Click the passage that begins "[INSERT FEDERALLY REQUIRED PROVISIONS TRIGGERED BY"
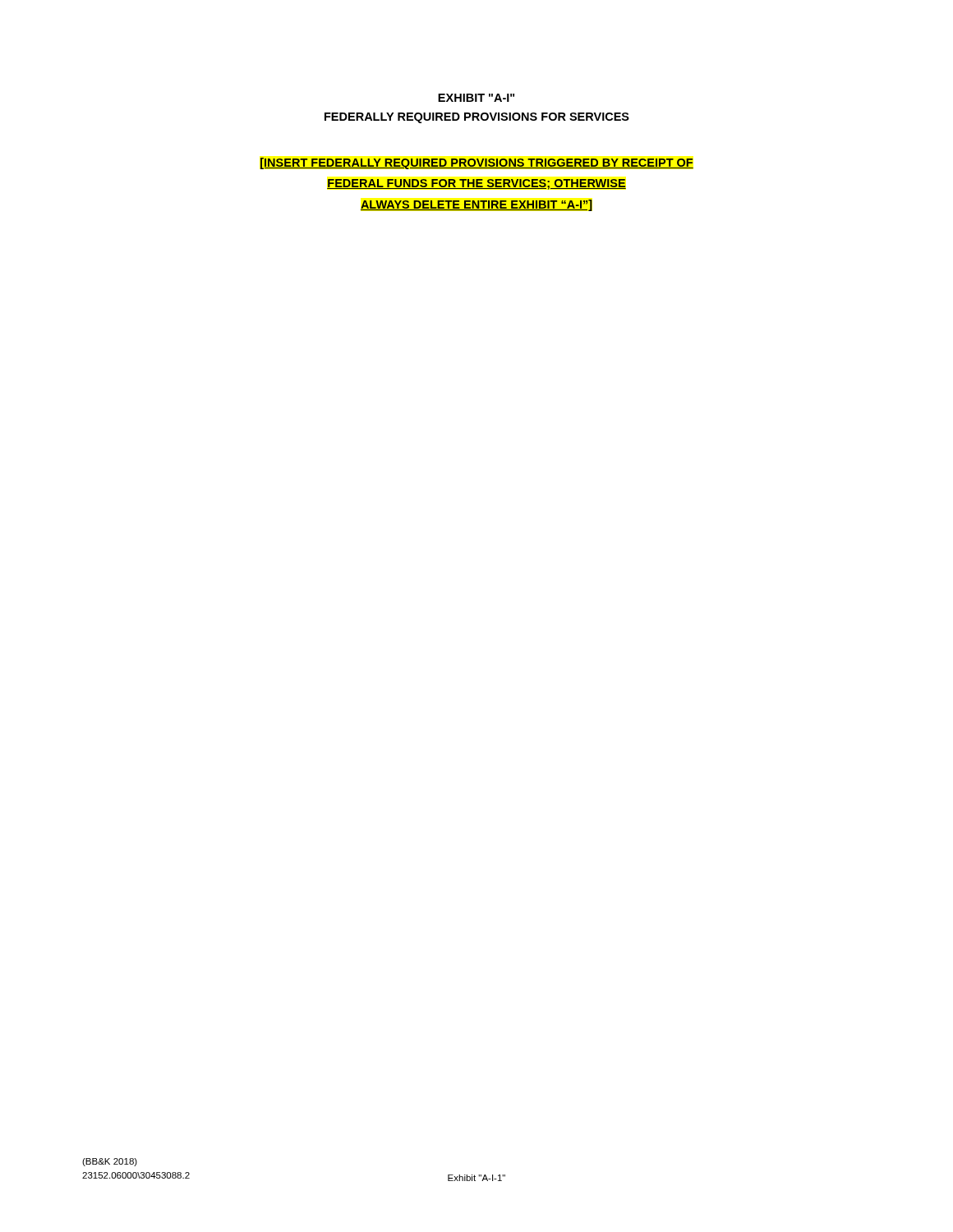The height and width of the screenshot is (1232, 953). [x=476, y=184]
